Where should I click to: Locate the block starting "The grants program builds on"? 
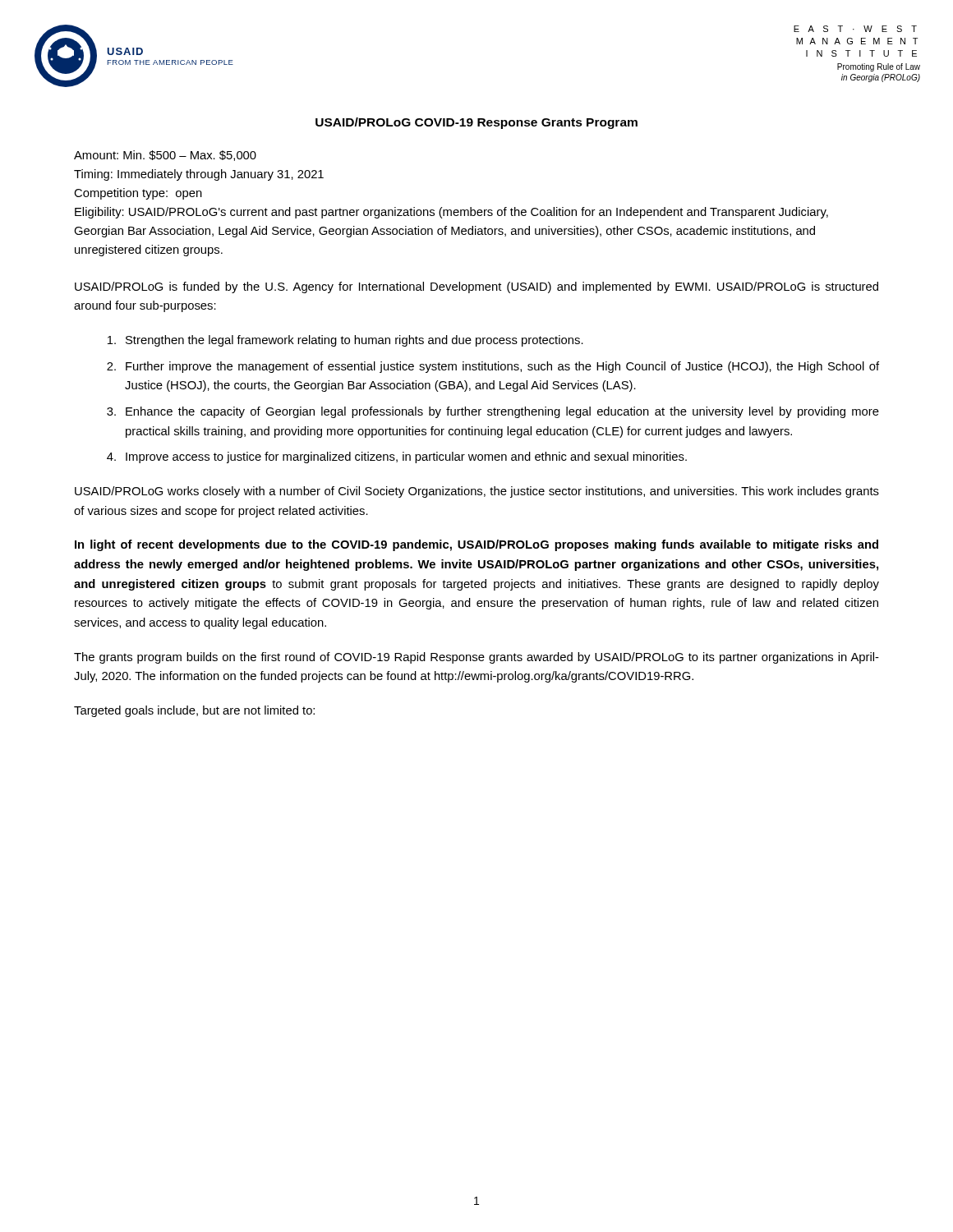pyautogui.click(x=476, y=666)
